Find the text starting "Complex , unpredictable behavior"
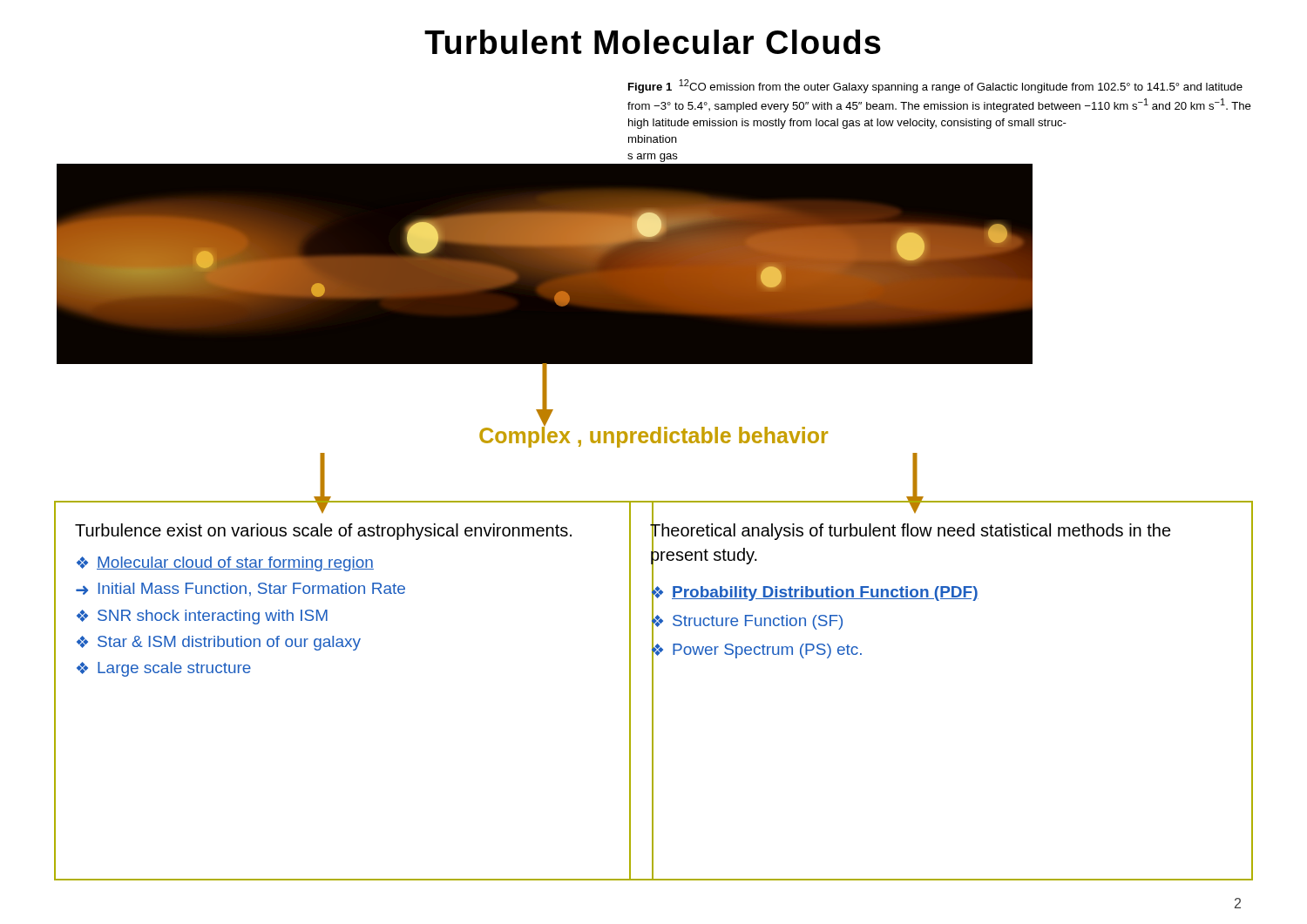1307x924 pixels. coord(654,435)
